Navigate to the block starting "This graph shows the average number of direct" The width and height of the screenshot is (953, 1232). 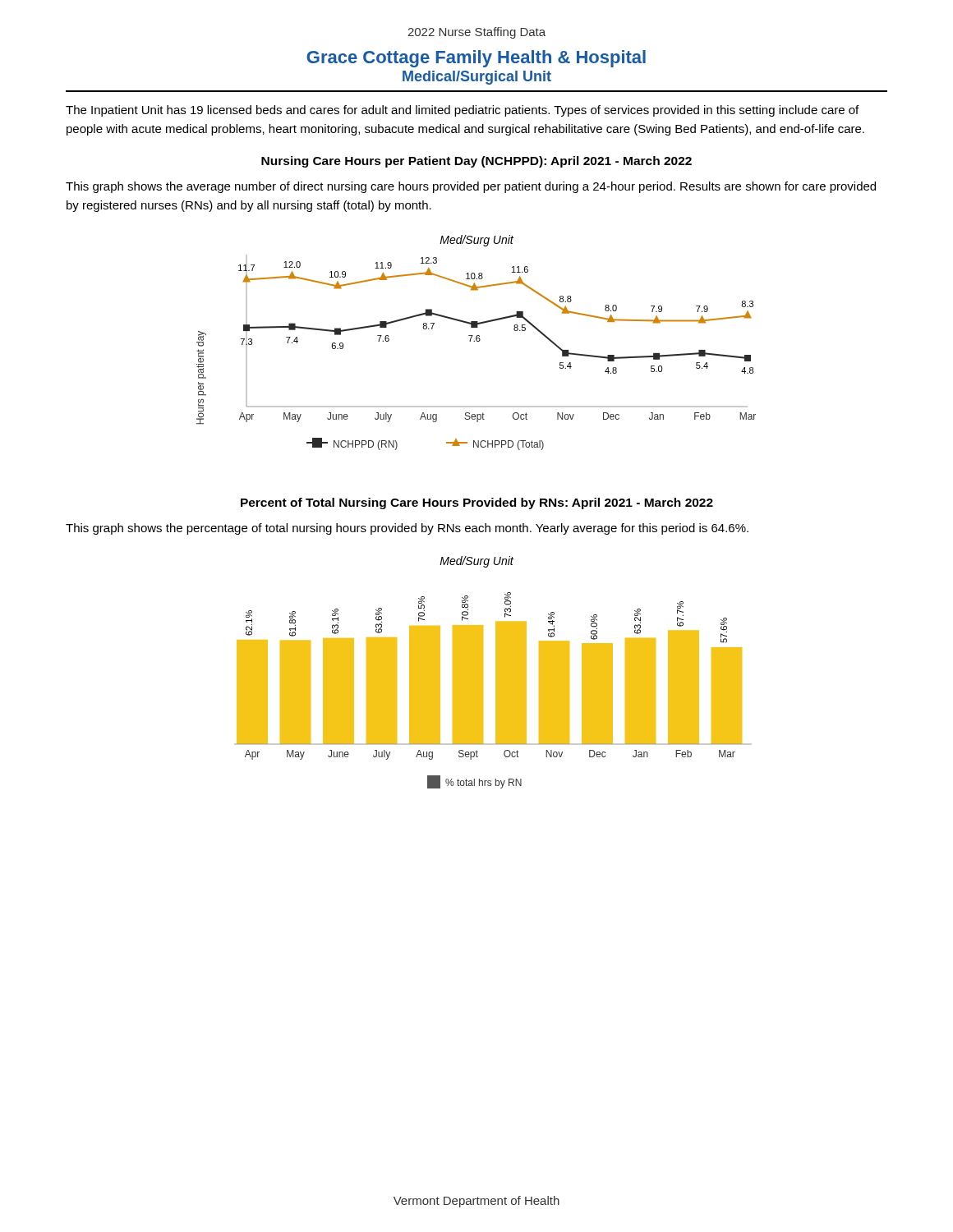[471, 195]
